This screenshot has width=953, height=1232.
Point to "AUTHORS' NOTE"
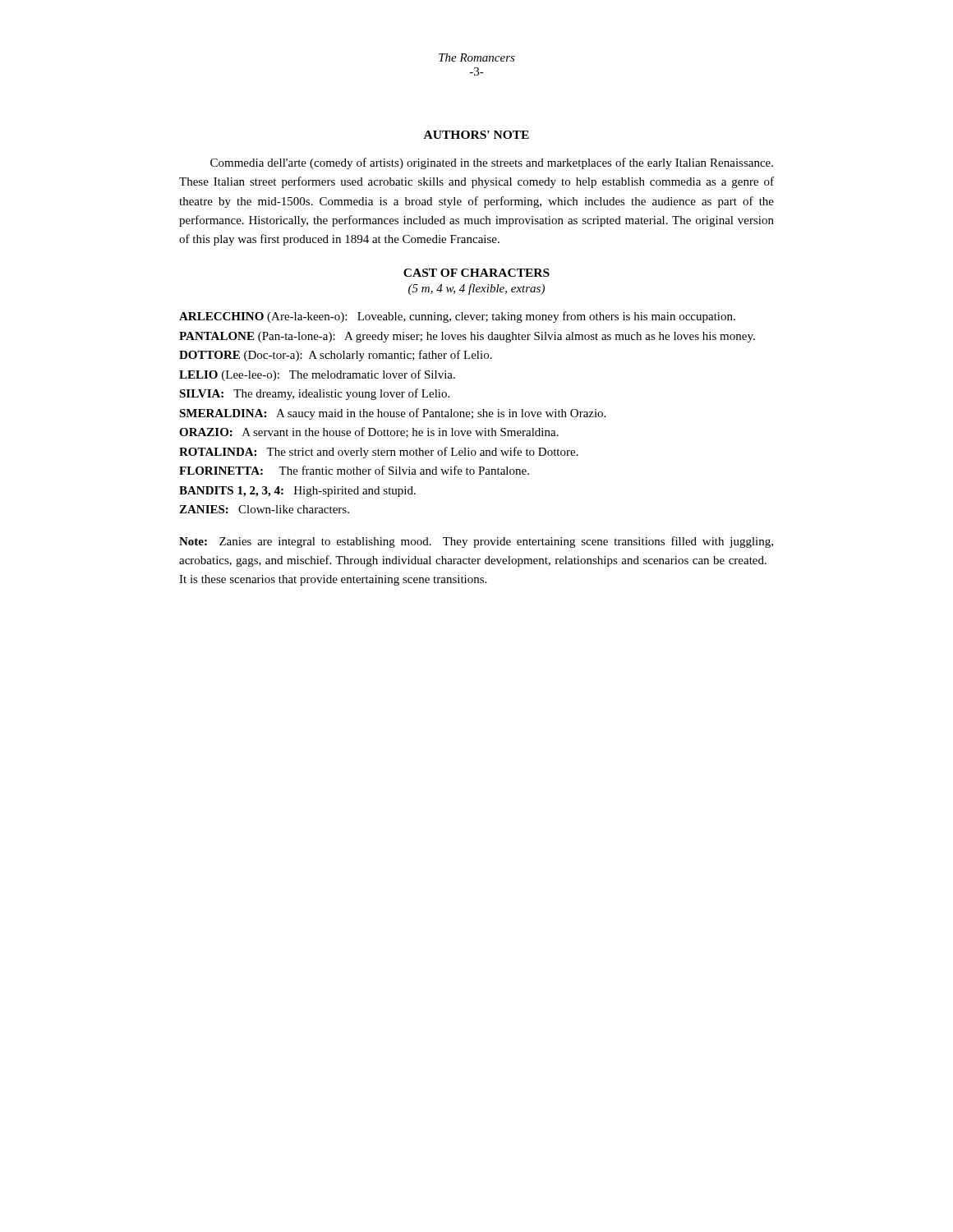pos(476,134)
